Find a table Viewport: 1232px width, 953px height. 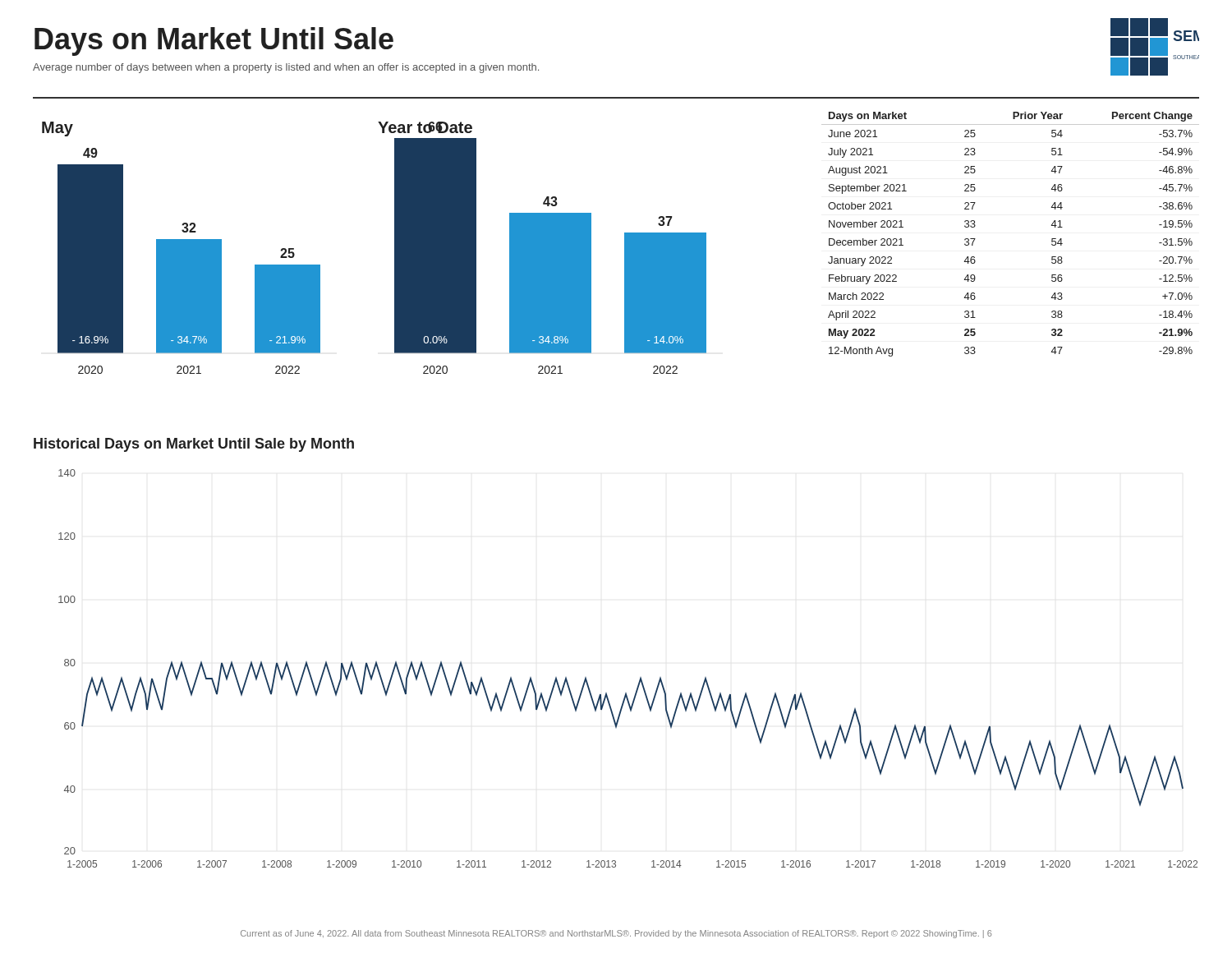click(x=1010, y=233)
